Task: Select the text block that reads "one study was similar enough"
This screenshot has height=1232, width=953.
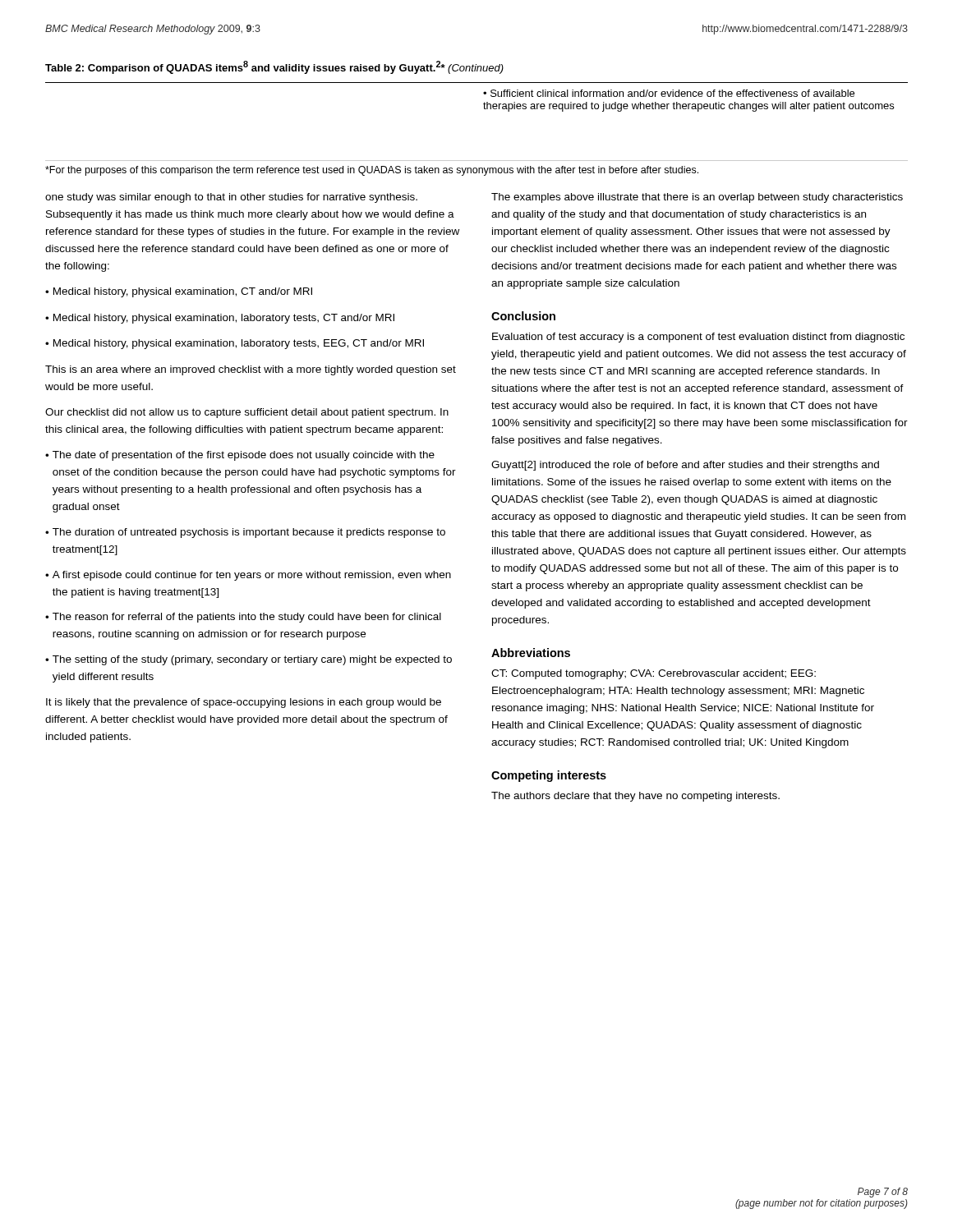Action: tap(252, 231)
